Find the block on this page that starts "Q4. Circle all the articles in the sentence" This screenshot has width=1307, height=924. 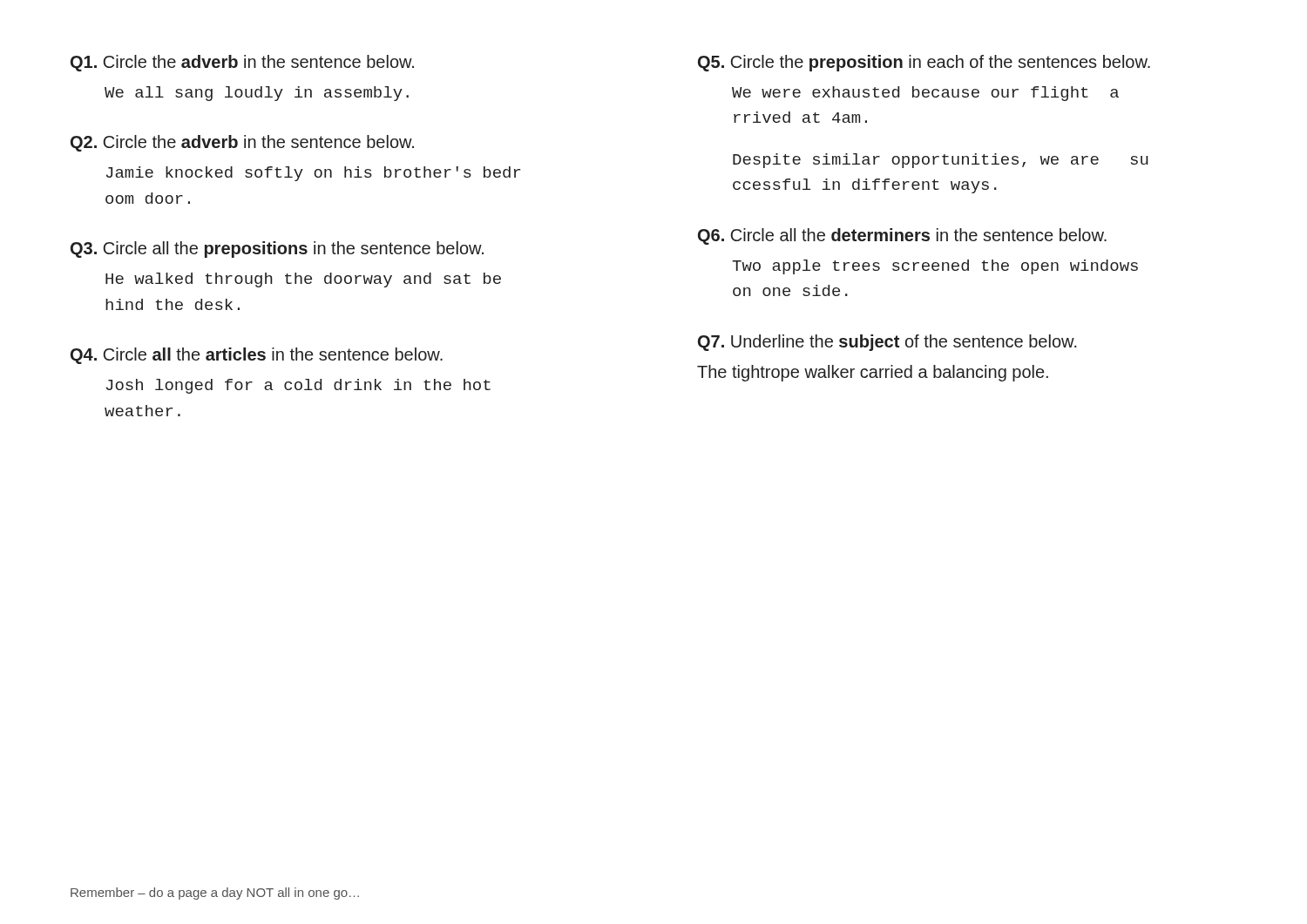pyautogui.click(x=257, y=355)
